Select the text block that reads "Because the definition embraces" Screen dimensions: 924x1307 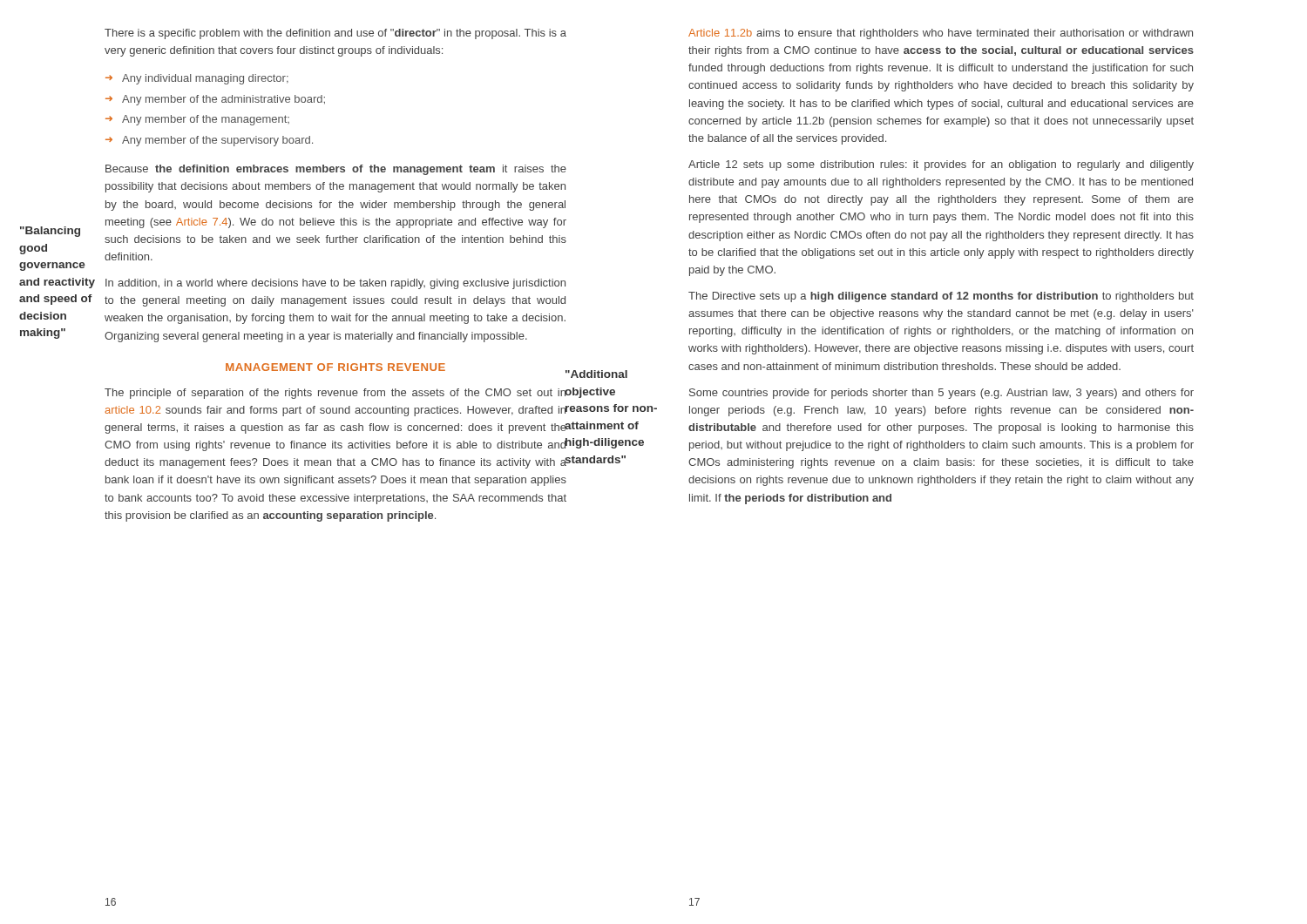coord(335,213)
